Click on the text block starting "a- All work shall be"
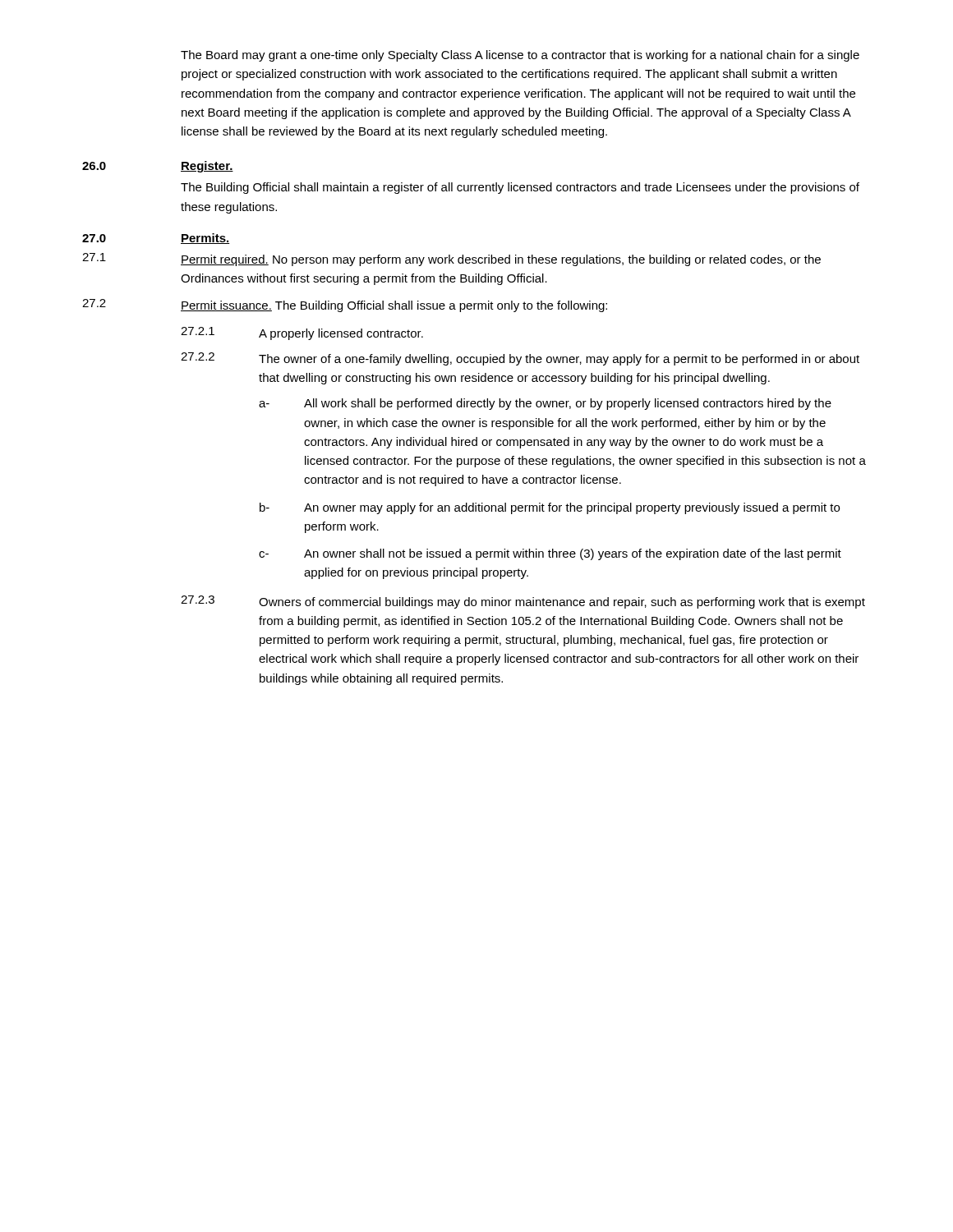 point(565,441)
